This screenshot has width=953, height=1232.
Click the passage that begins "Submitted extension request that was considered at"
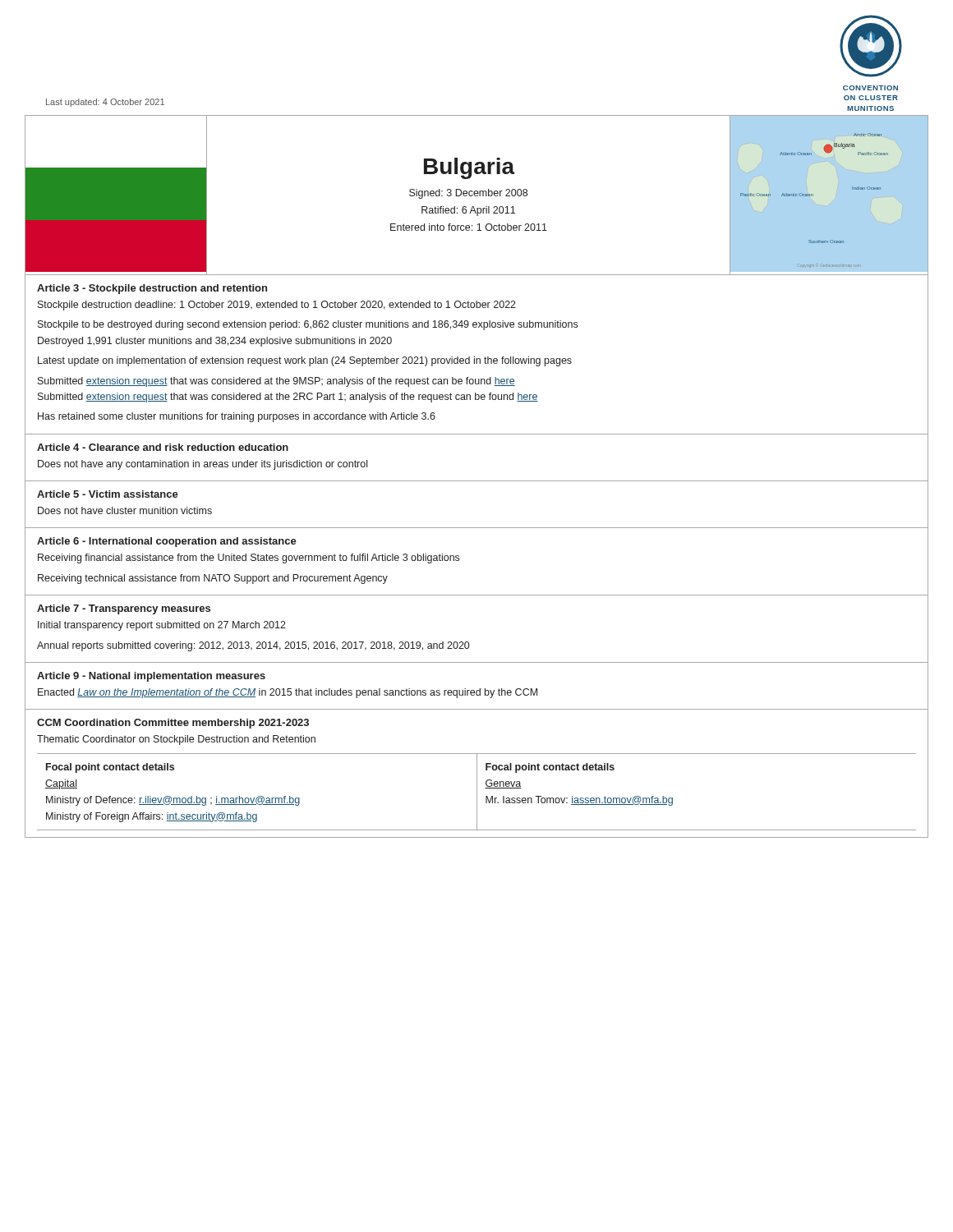click(287, 389)
